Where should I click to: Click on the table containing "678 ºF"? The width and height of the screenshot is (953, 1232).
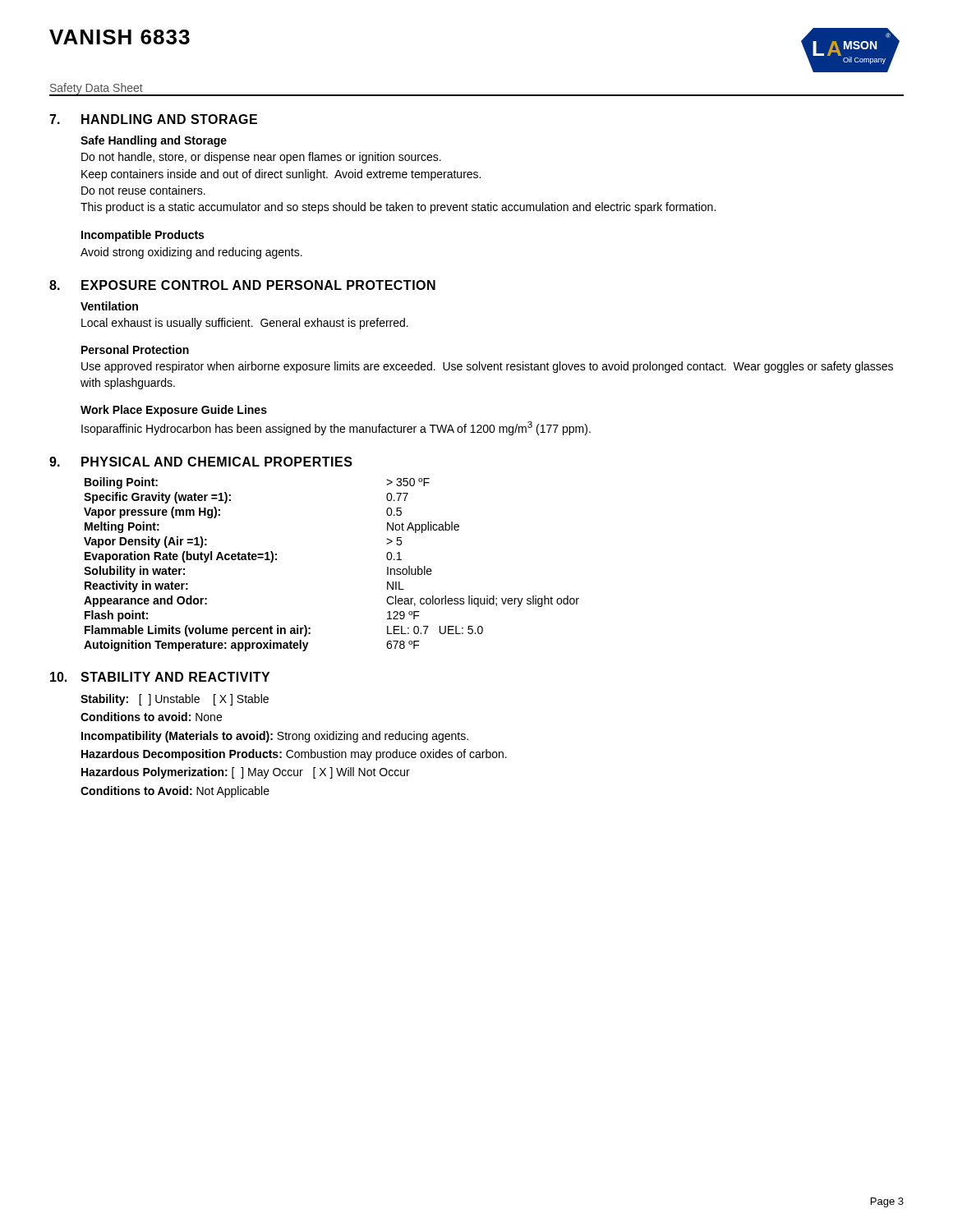coord(476,563)
